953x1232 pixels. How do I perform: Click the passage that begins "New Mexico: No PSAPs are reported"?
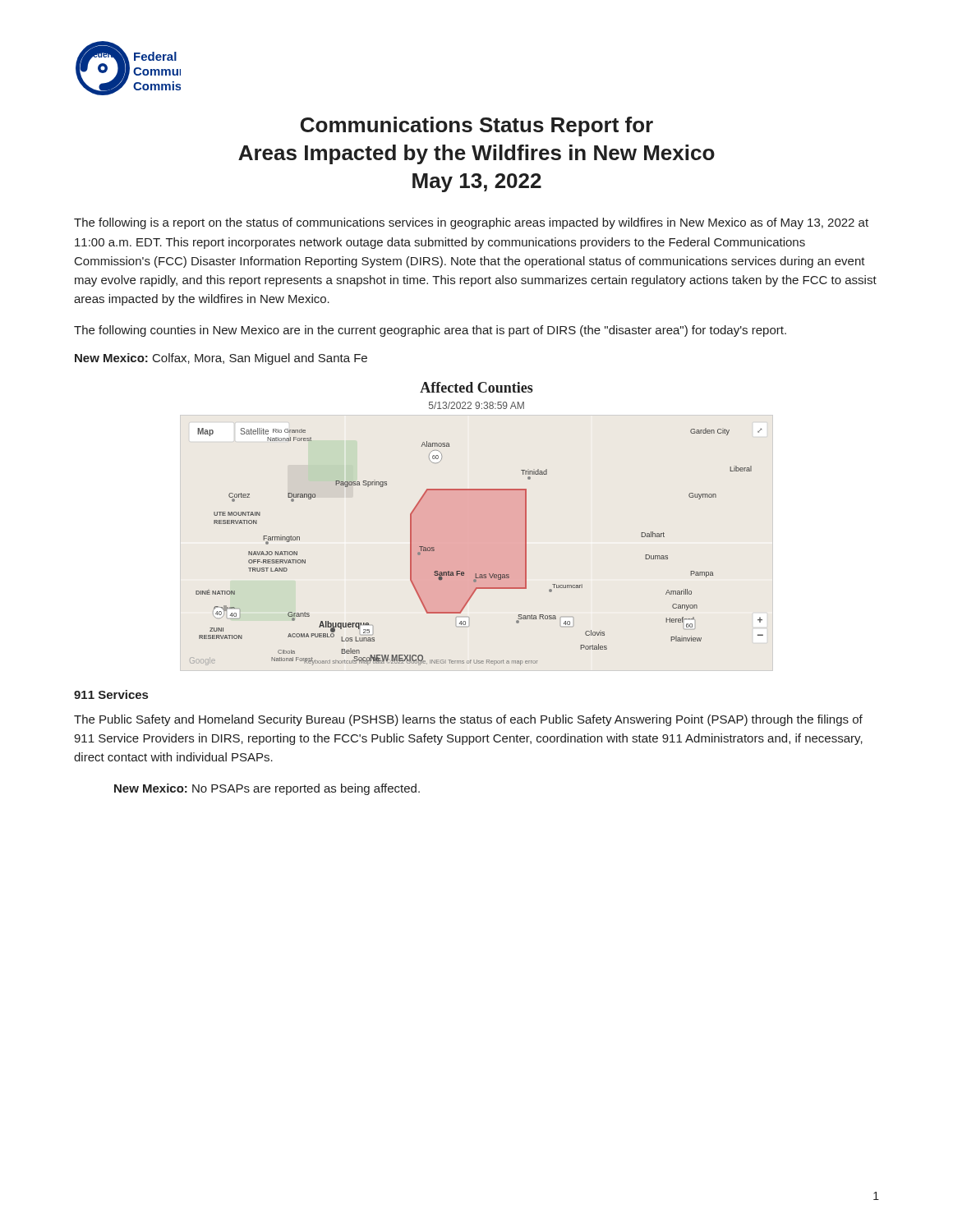(267, 788)
